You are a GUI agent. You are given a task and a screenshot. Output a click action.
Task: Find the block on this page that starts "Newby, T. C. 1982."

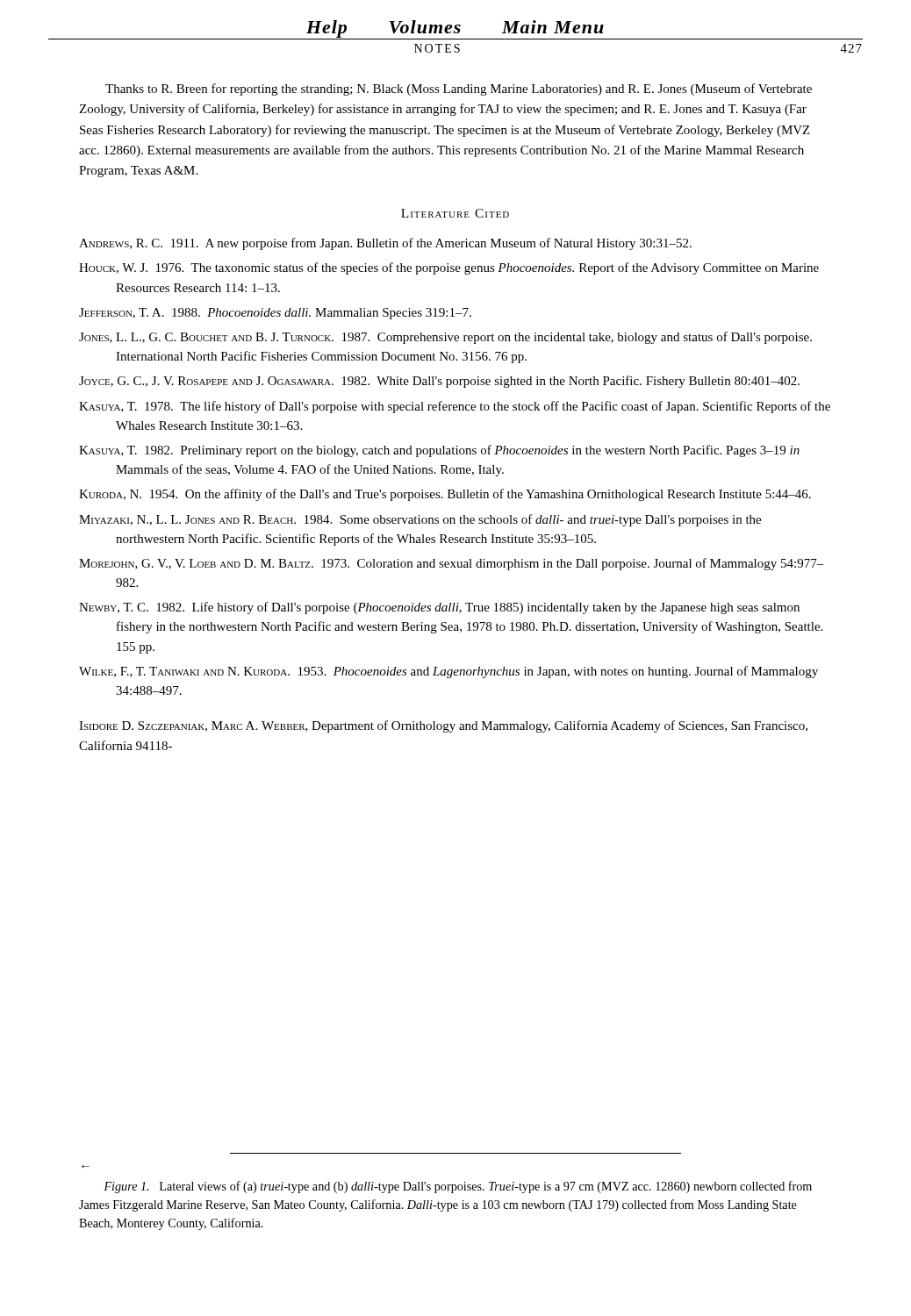(x=451, y=627)
